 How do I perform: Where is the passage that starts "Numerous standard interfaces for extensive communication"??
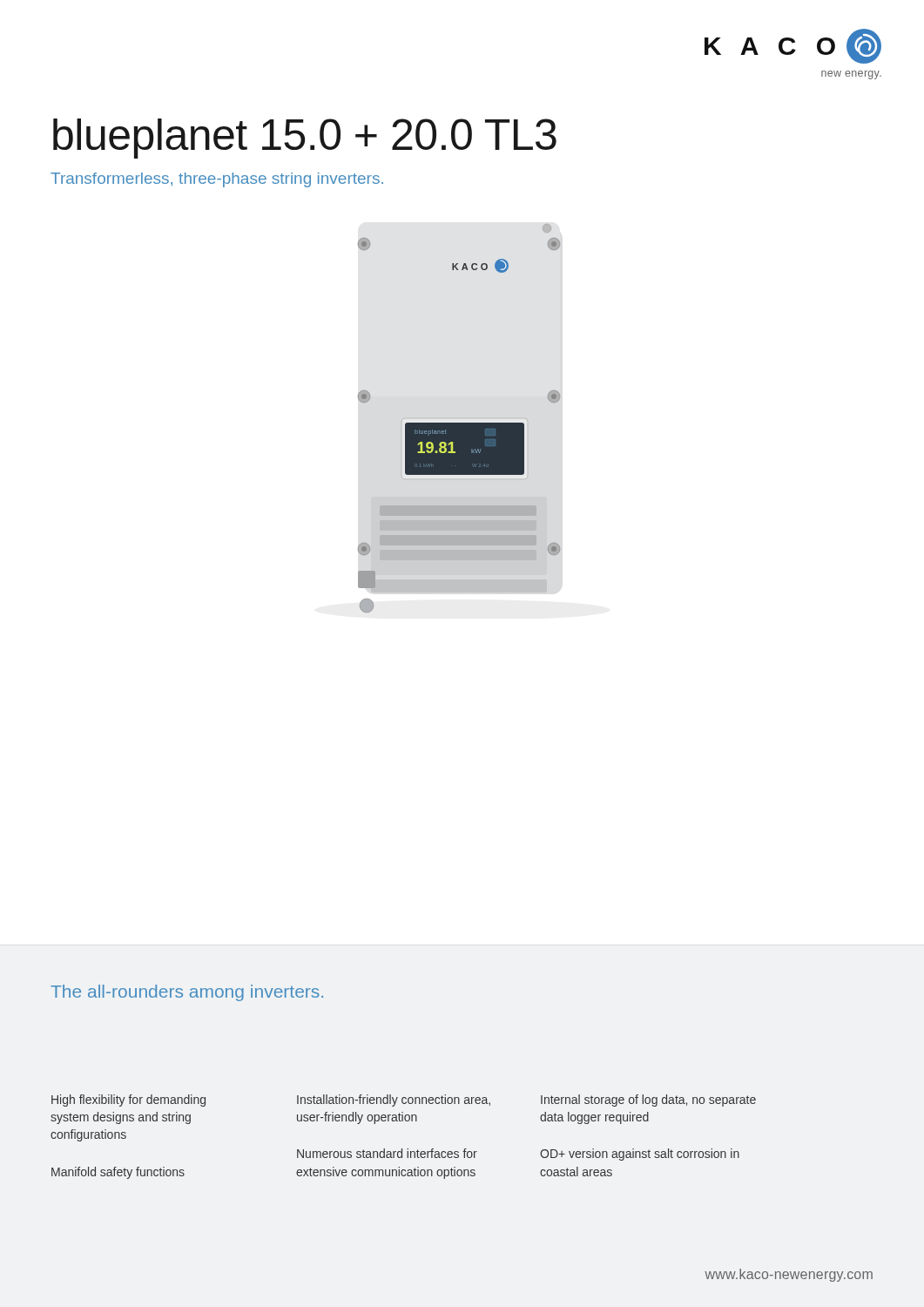point(387,1163)
